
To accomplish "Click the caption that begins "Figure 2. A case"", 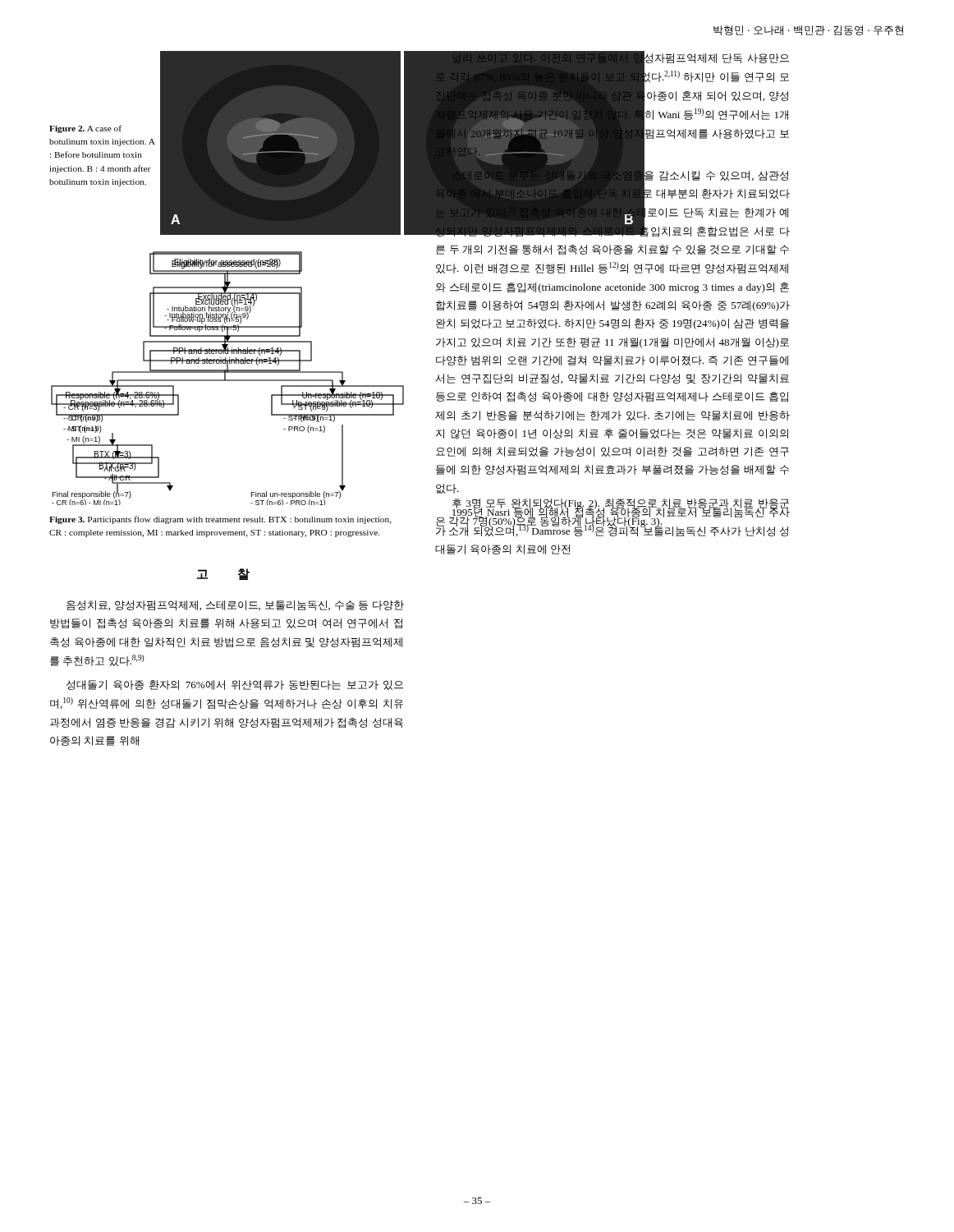I will [x=102, y=155].
